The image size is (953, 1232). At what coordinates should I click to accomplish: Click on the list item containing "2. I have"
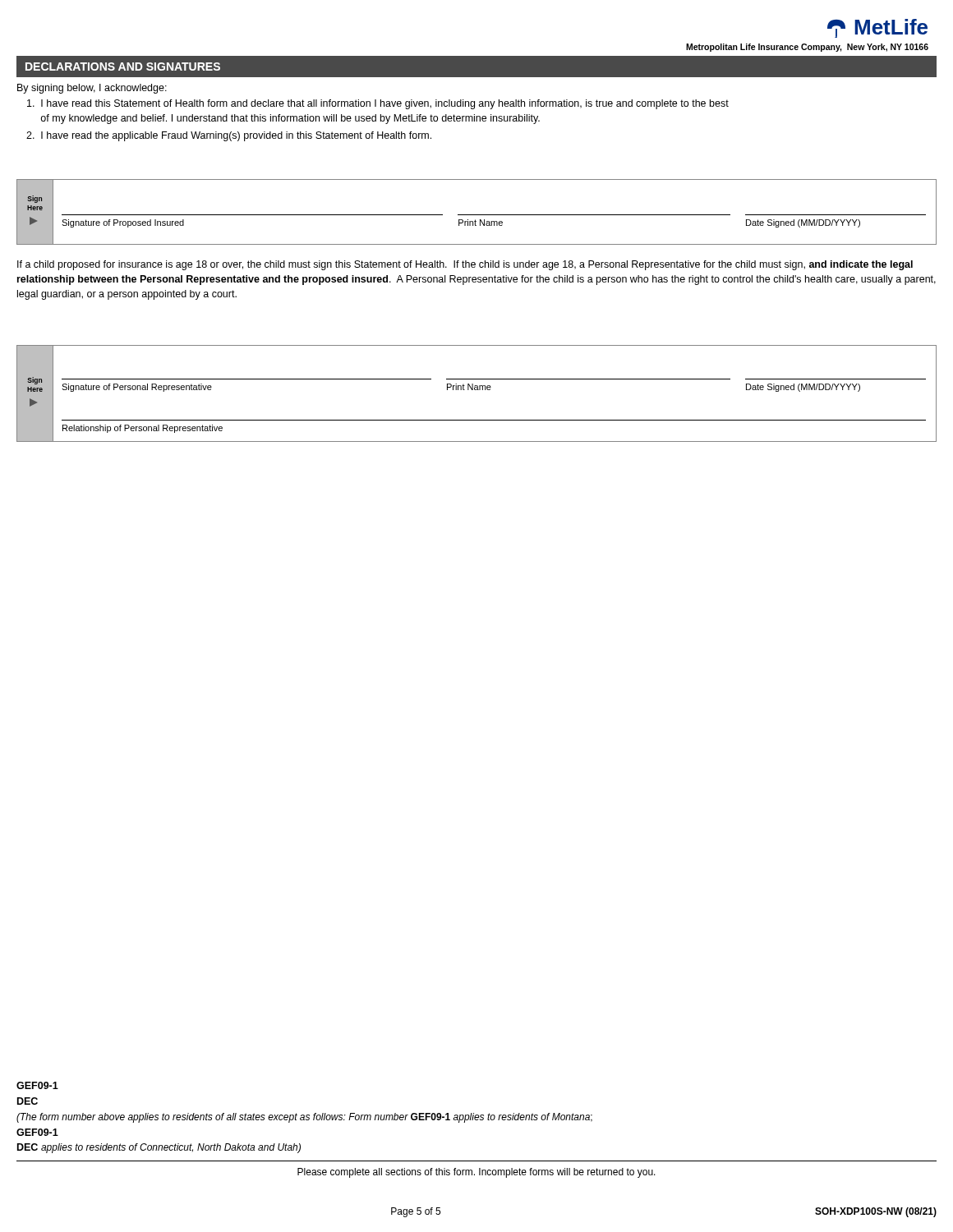229,136
